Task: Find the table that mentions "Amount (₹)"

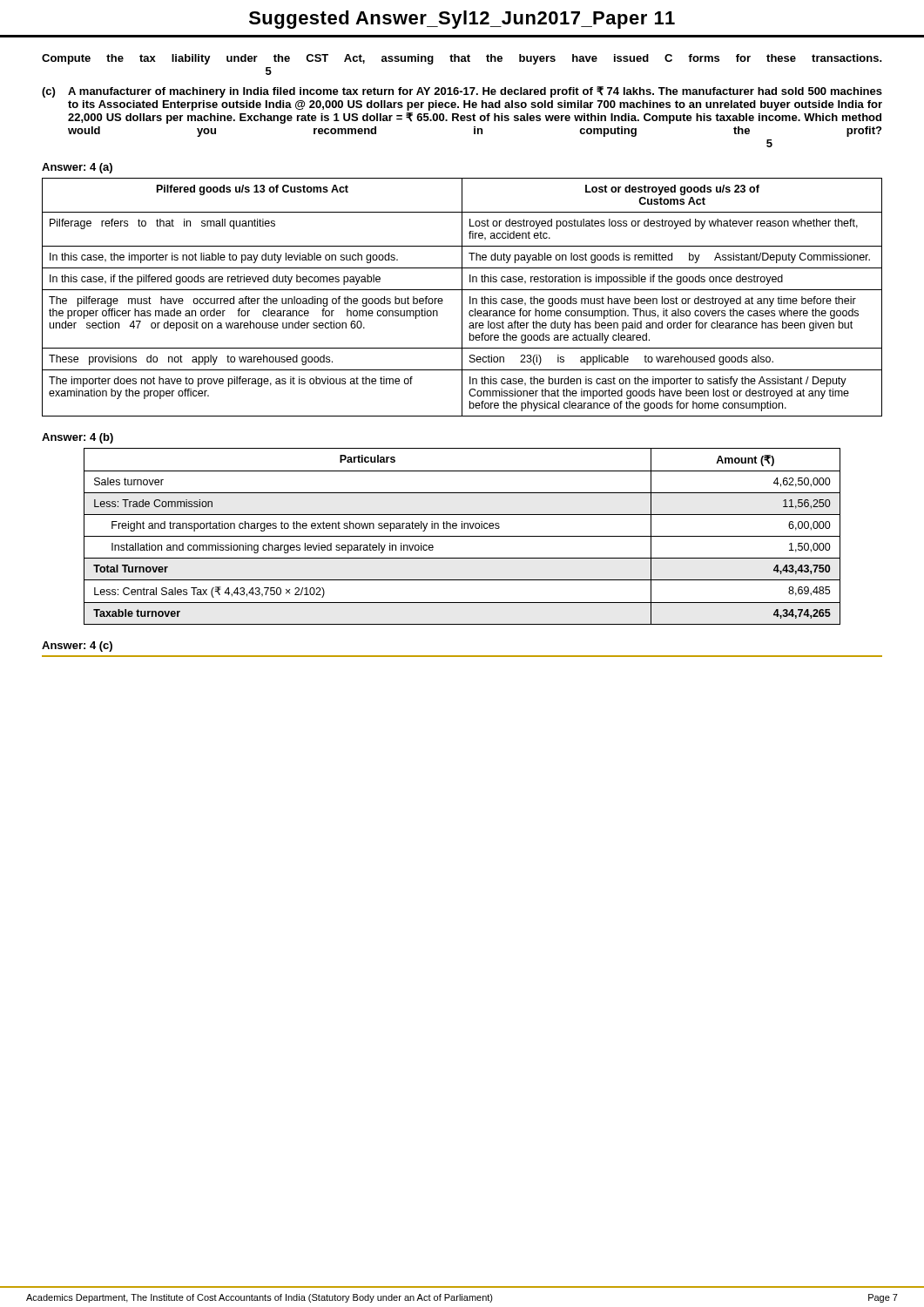Action: pyautogui.click(x=462, y=536)
